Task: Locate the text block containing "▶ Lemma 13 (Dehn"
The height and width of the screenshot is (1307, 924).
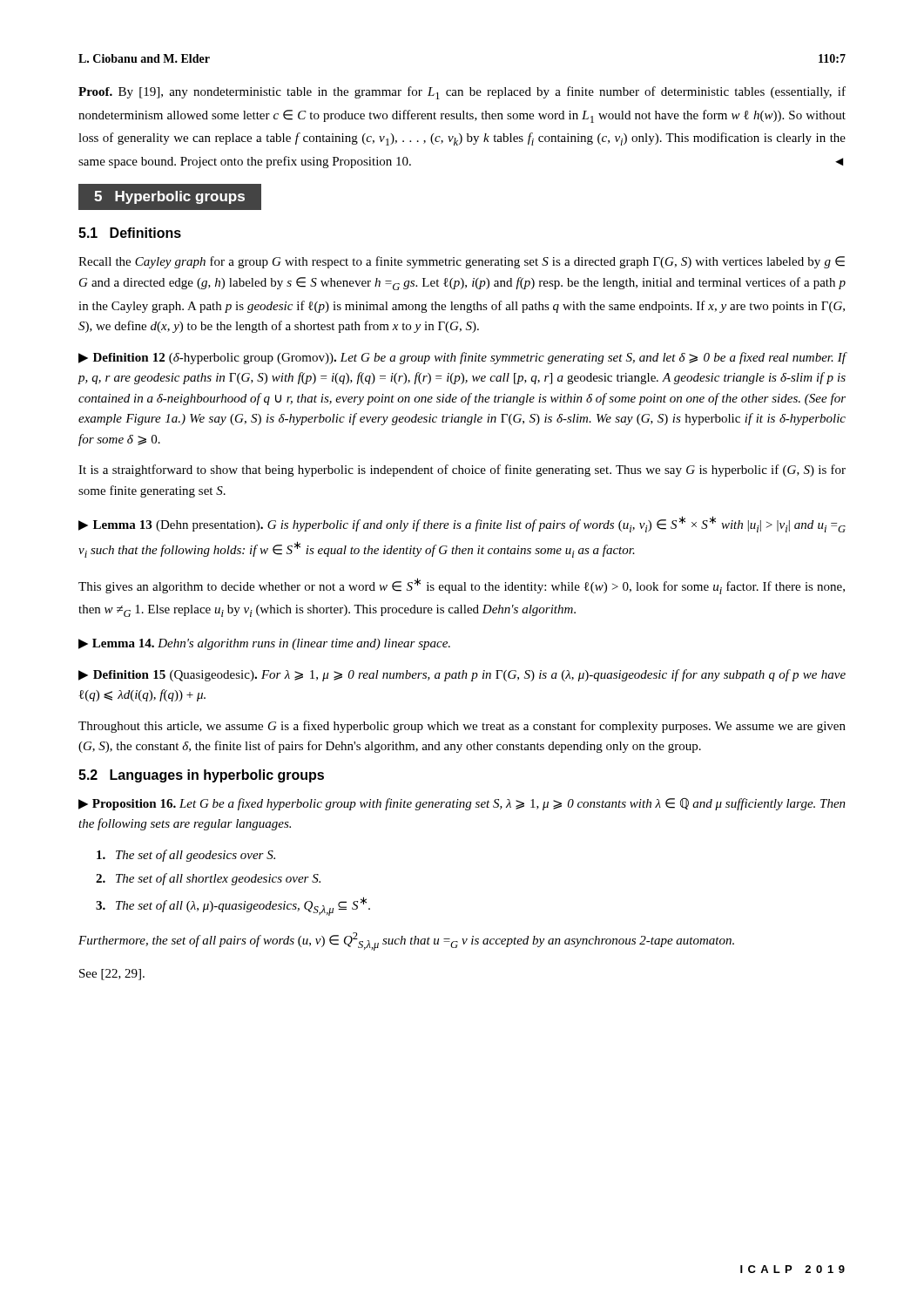Action: tap(462, 538)
